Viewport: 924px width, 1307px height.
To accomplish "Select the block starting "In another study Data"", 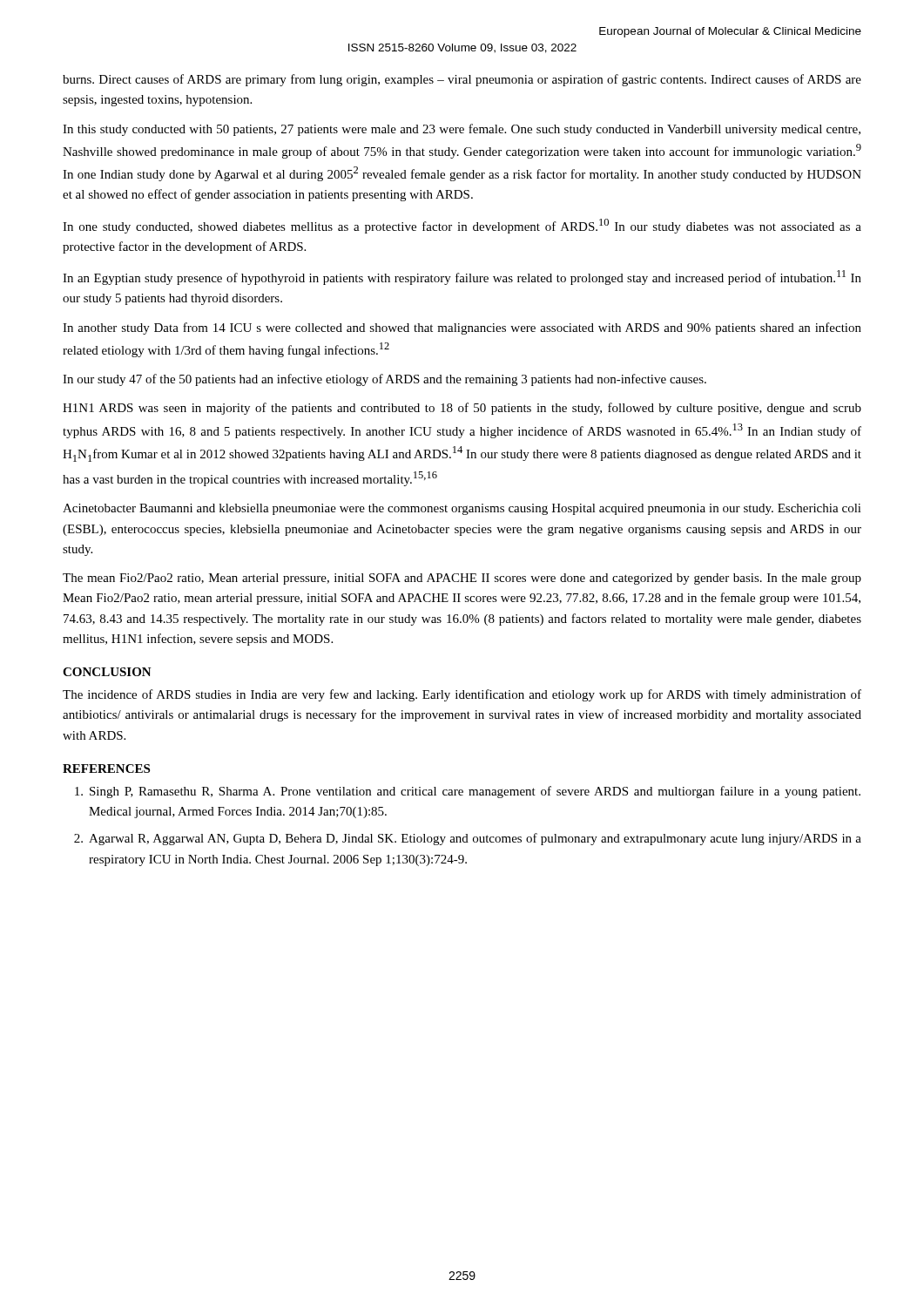I will pyautogui.click(x=462, y=339).
